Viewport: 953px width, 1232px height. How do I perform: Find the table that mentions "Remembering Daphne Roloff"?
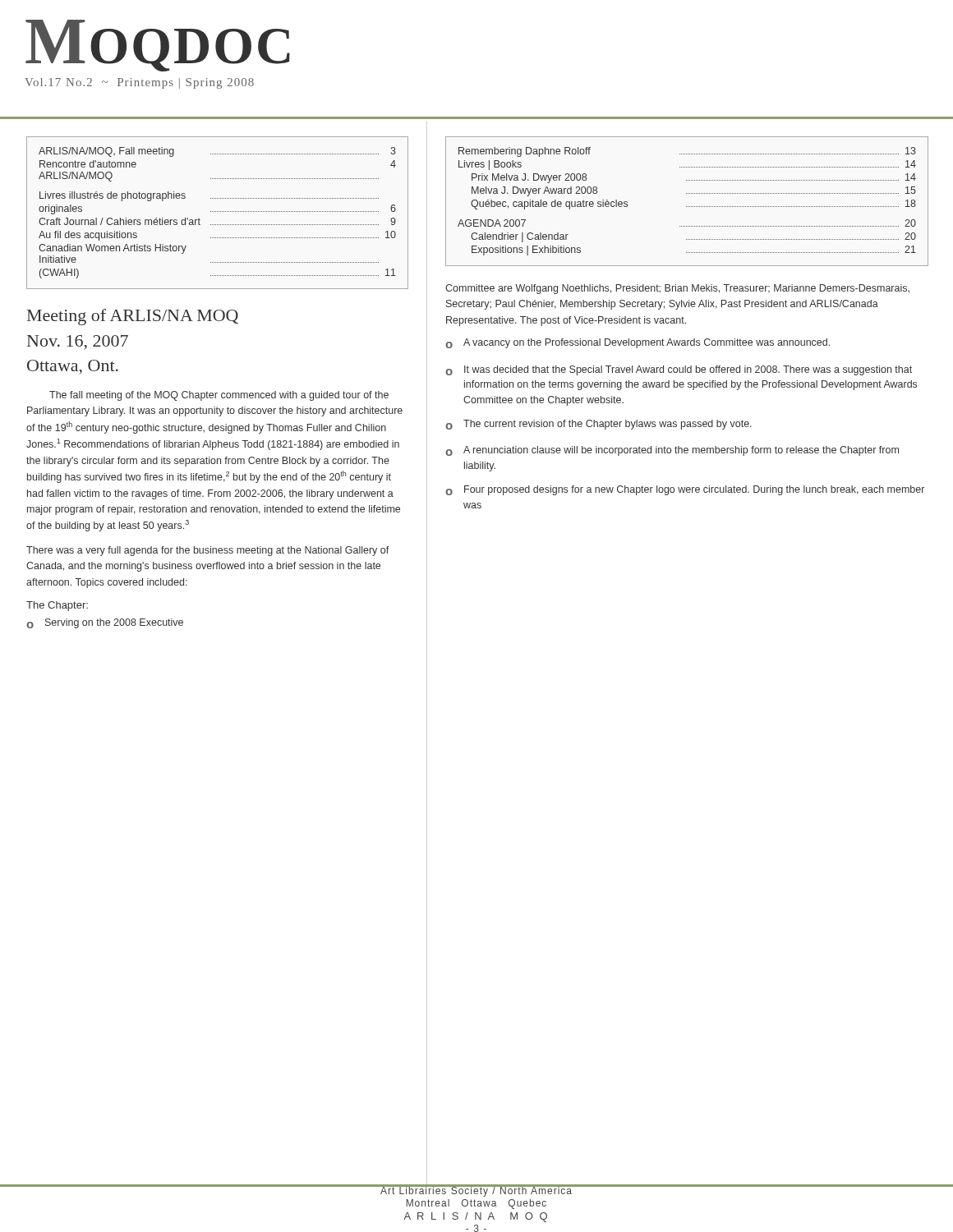(x=687, y=201)
